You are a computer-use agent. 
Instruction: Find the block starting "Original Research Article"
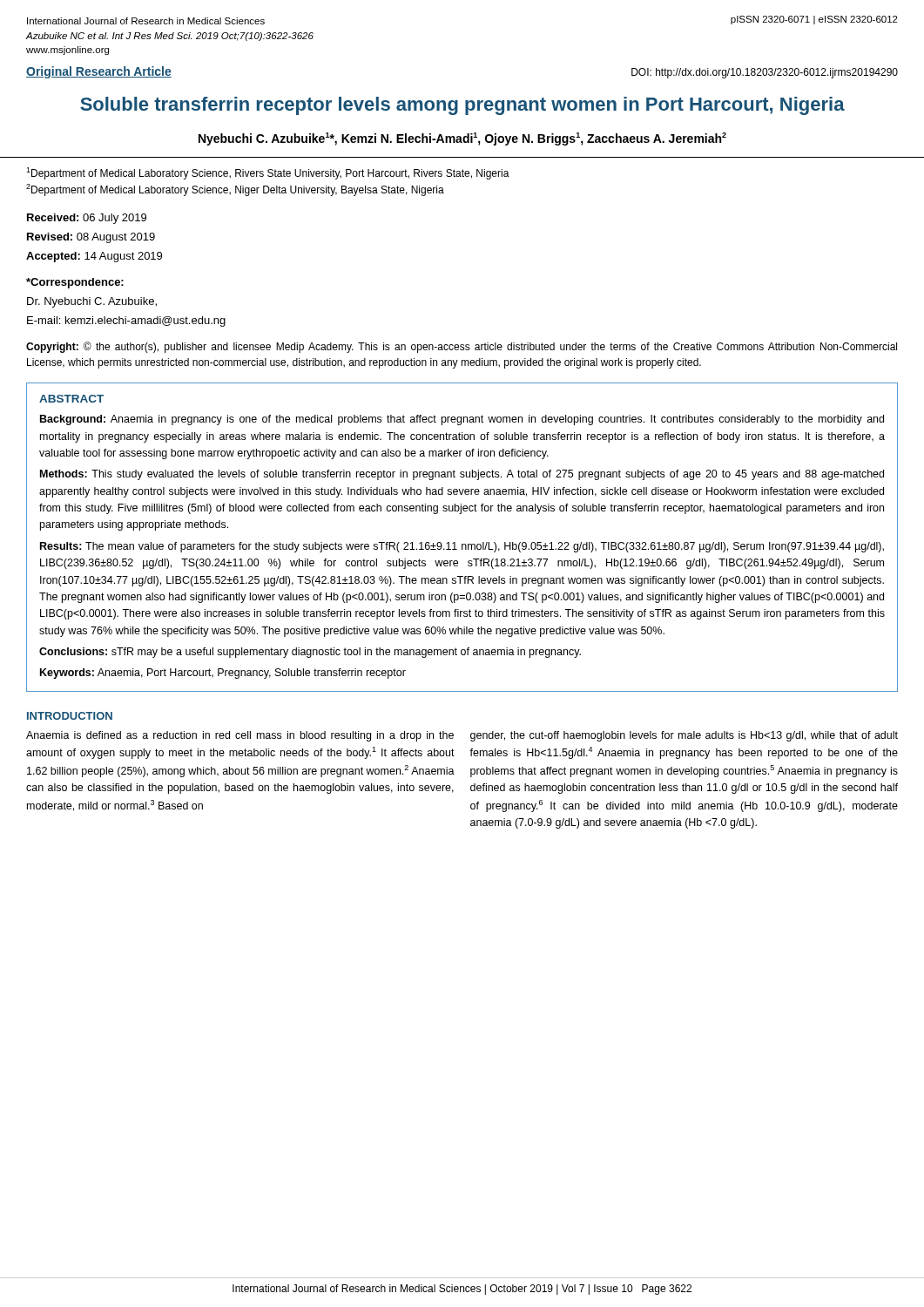click(99, 71)
